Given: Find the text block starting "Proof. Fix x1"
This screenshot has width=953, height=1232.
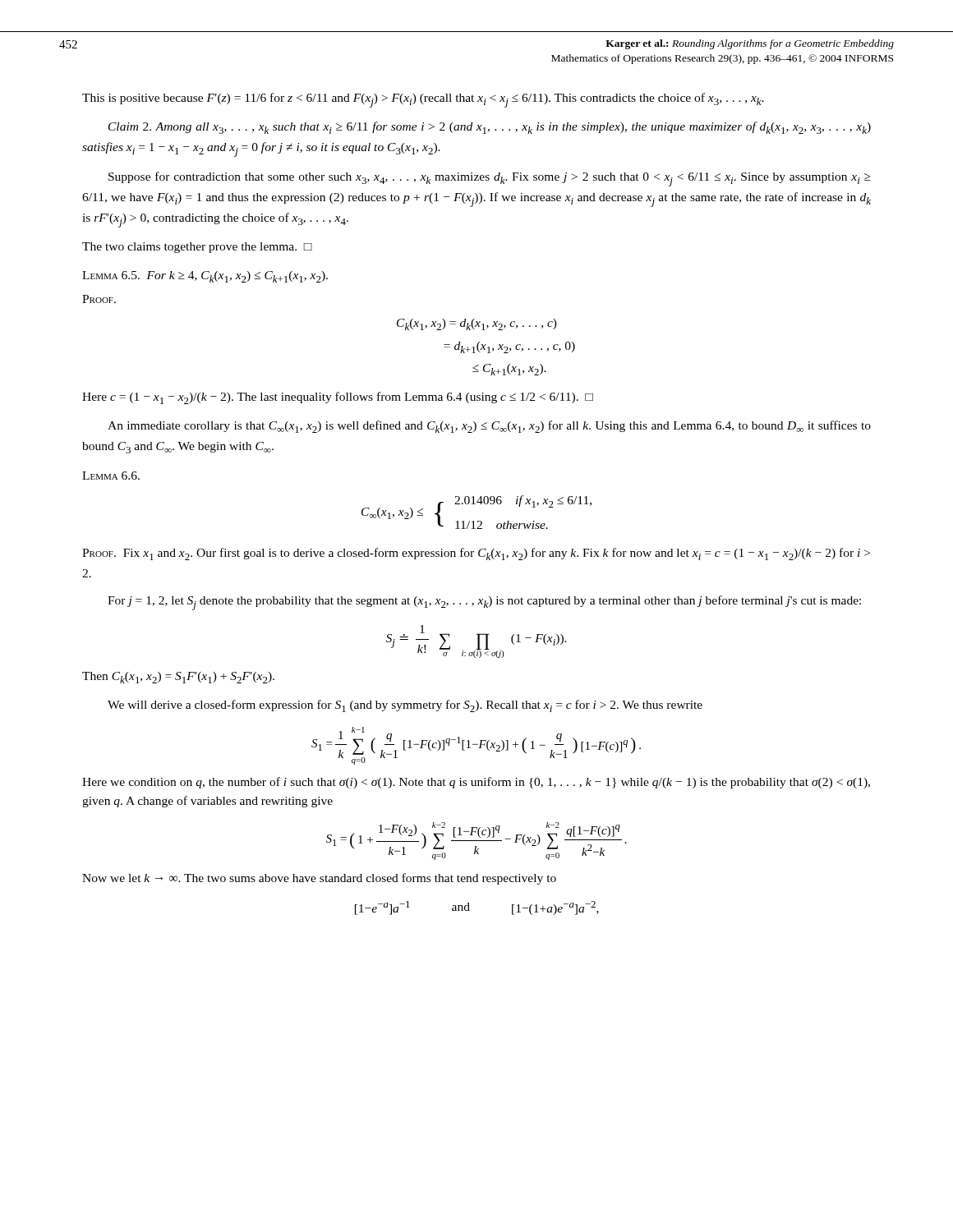Looking at the screenshot, I should click(476, 563).
